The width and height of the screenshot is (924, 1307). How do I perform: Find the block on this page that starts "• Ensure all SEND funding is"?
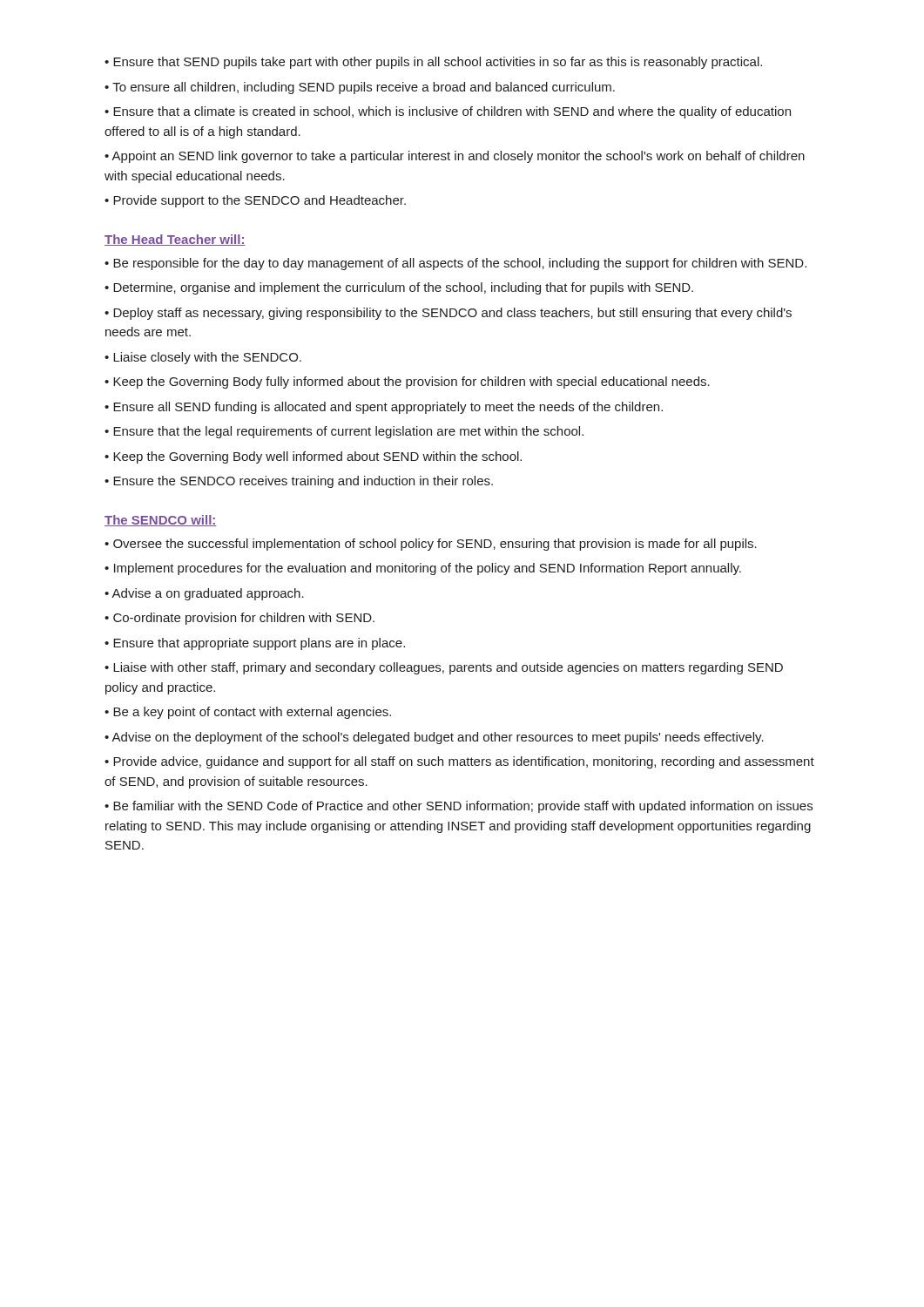(x=384, y=406)
